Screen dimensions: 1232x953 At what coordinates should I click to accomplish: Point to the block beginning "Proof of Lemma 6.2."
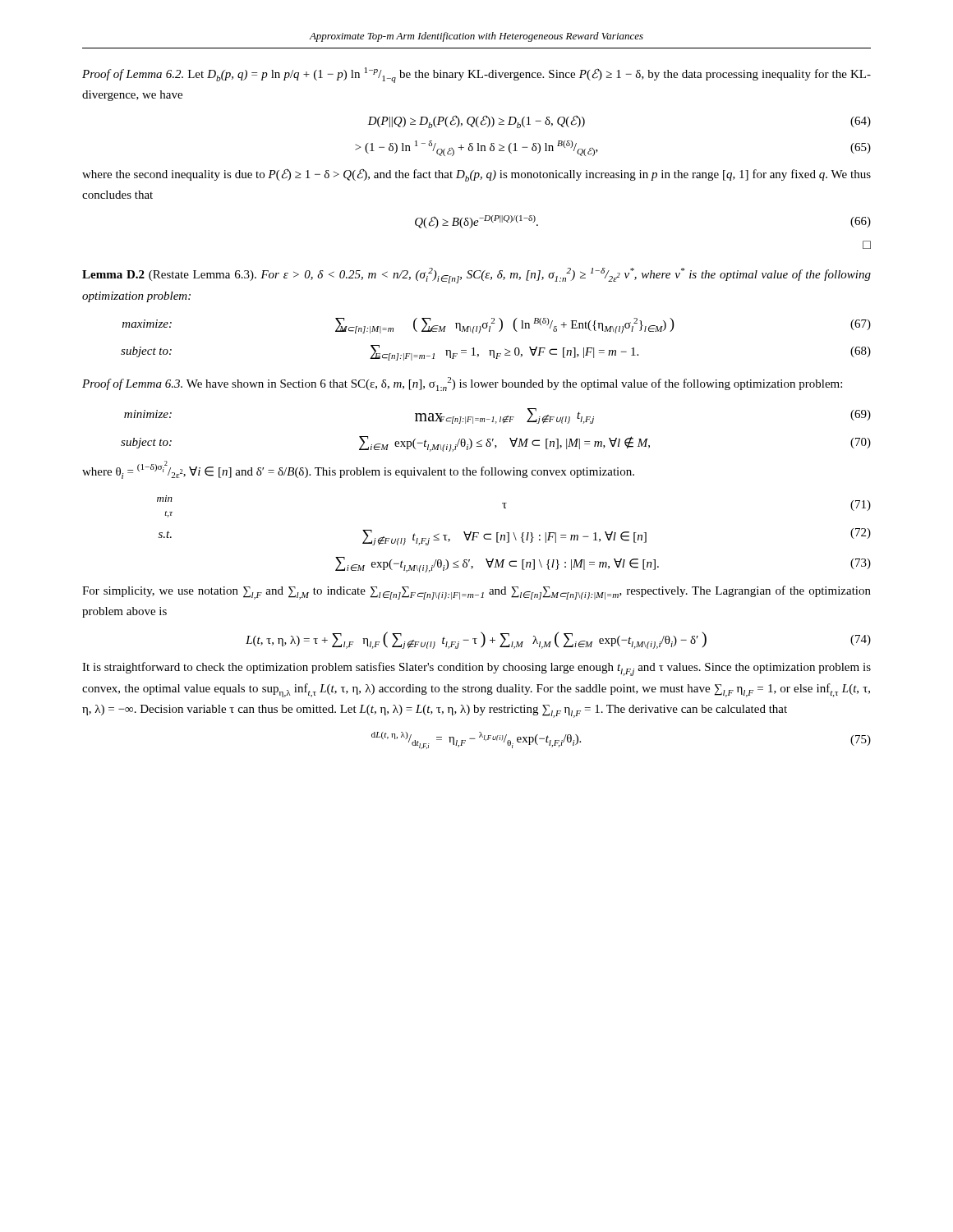point(476,83)
